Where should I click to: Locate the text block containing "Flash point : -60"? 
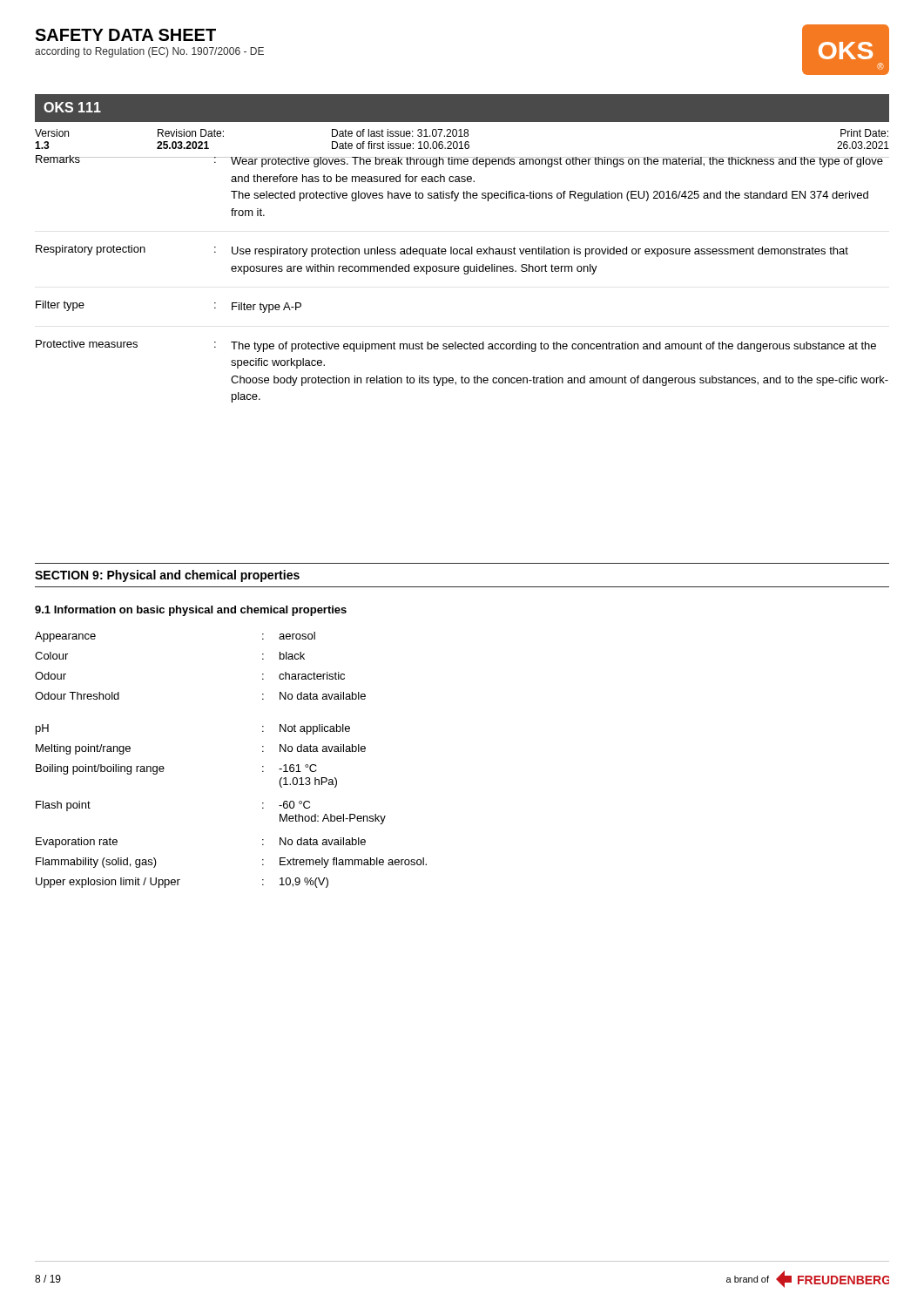(58, 806)
